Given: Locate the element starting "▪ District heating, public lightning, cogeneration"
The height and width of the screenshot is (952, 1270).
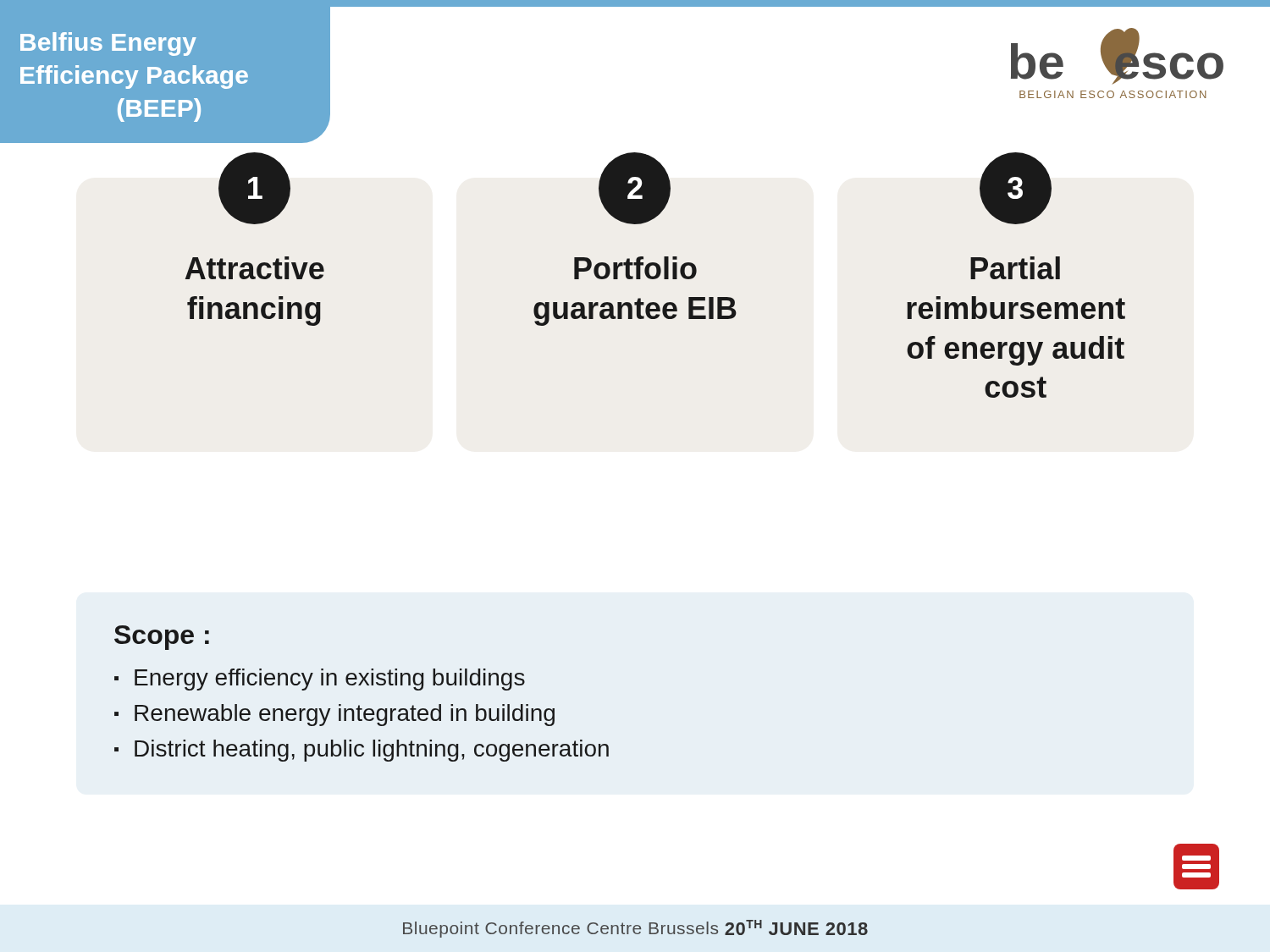Looking at the screenshot, I should (x=362, y=749).
